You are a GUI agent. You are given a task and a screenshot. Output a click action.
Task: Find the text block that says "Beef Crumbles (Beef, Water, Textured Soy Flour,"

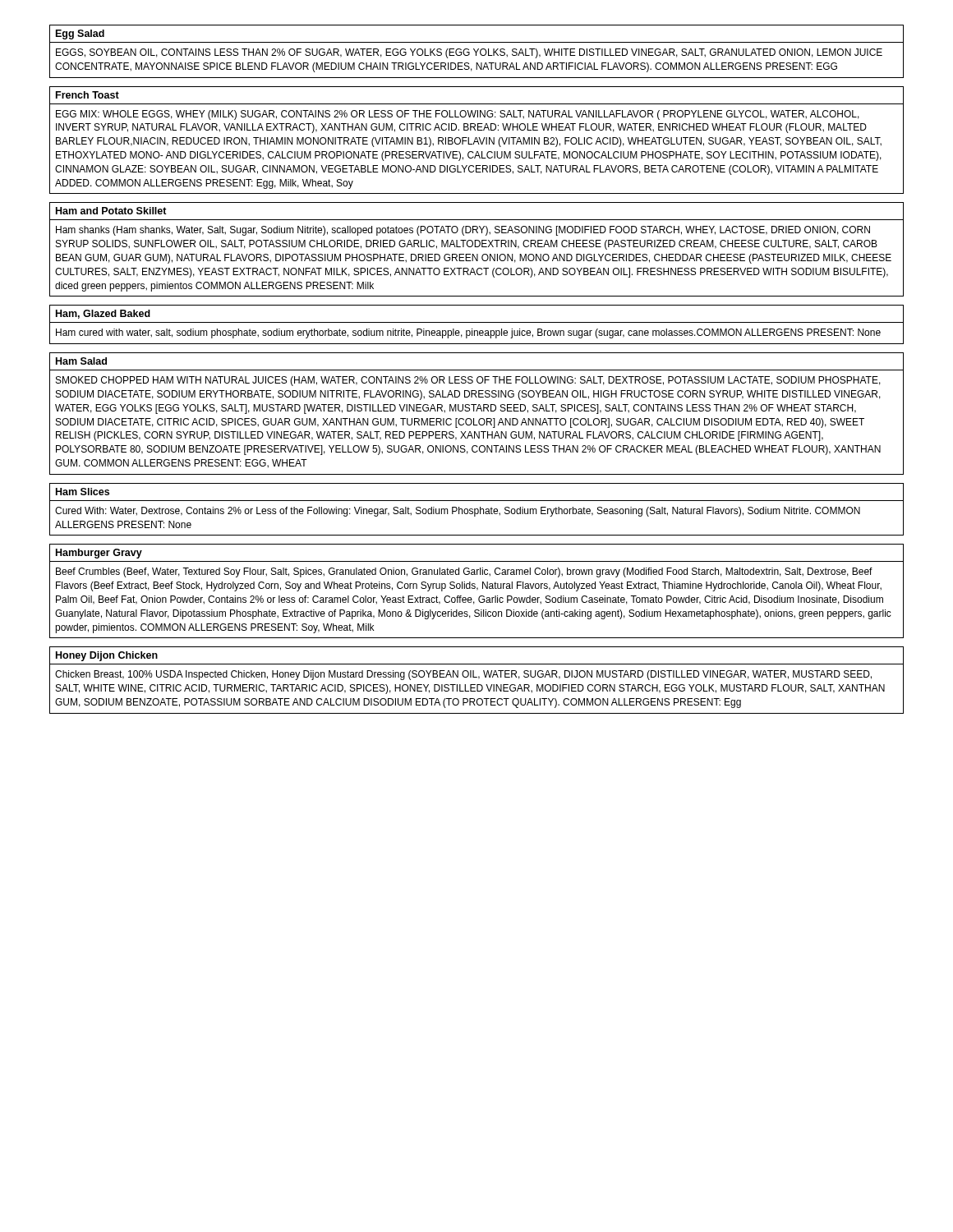473,600
